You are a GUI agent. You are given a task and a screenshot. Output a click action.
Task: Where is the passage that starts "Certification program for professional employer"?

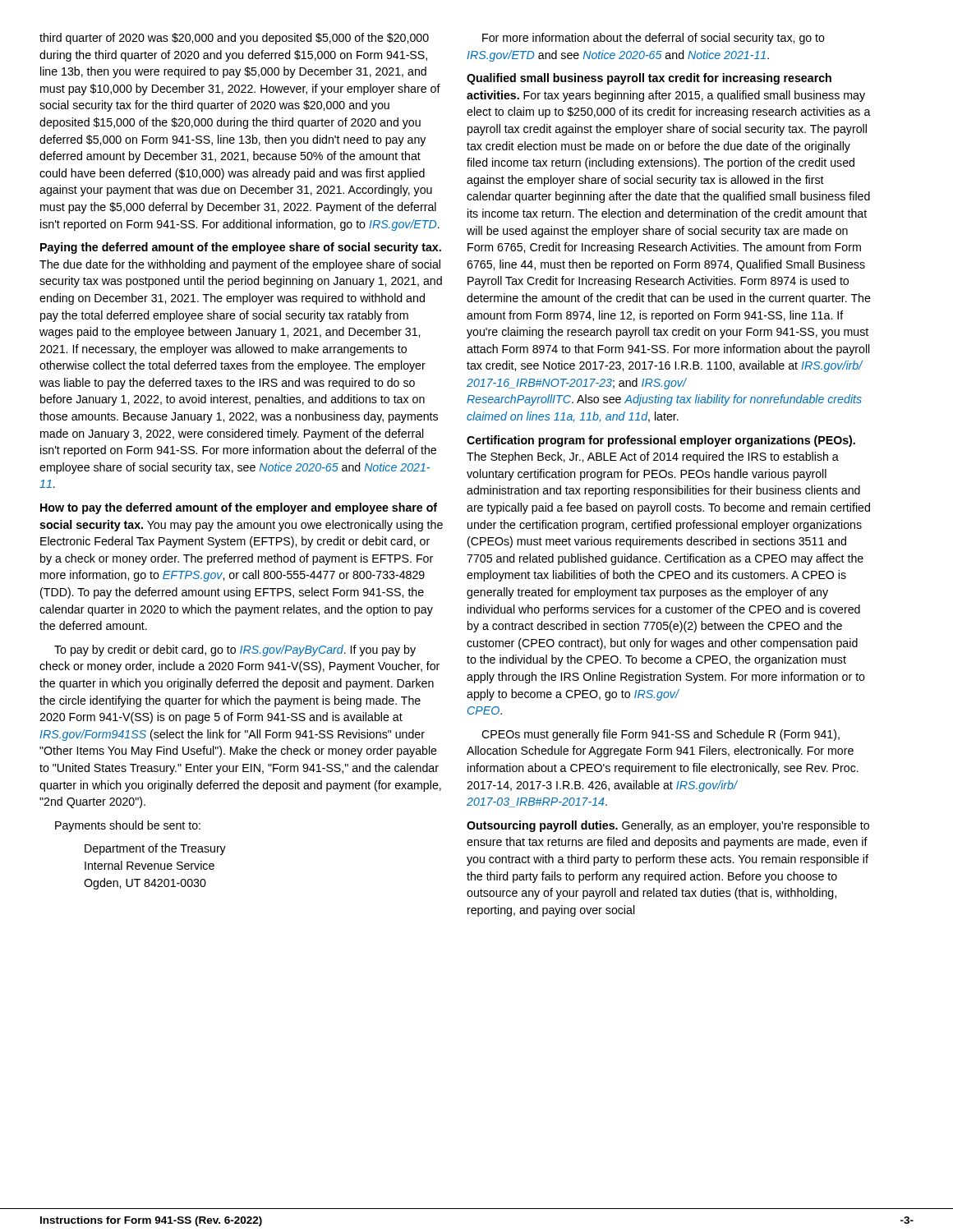[x=669, y=575]
